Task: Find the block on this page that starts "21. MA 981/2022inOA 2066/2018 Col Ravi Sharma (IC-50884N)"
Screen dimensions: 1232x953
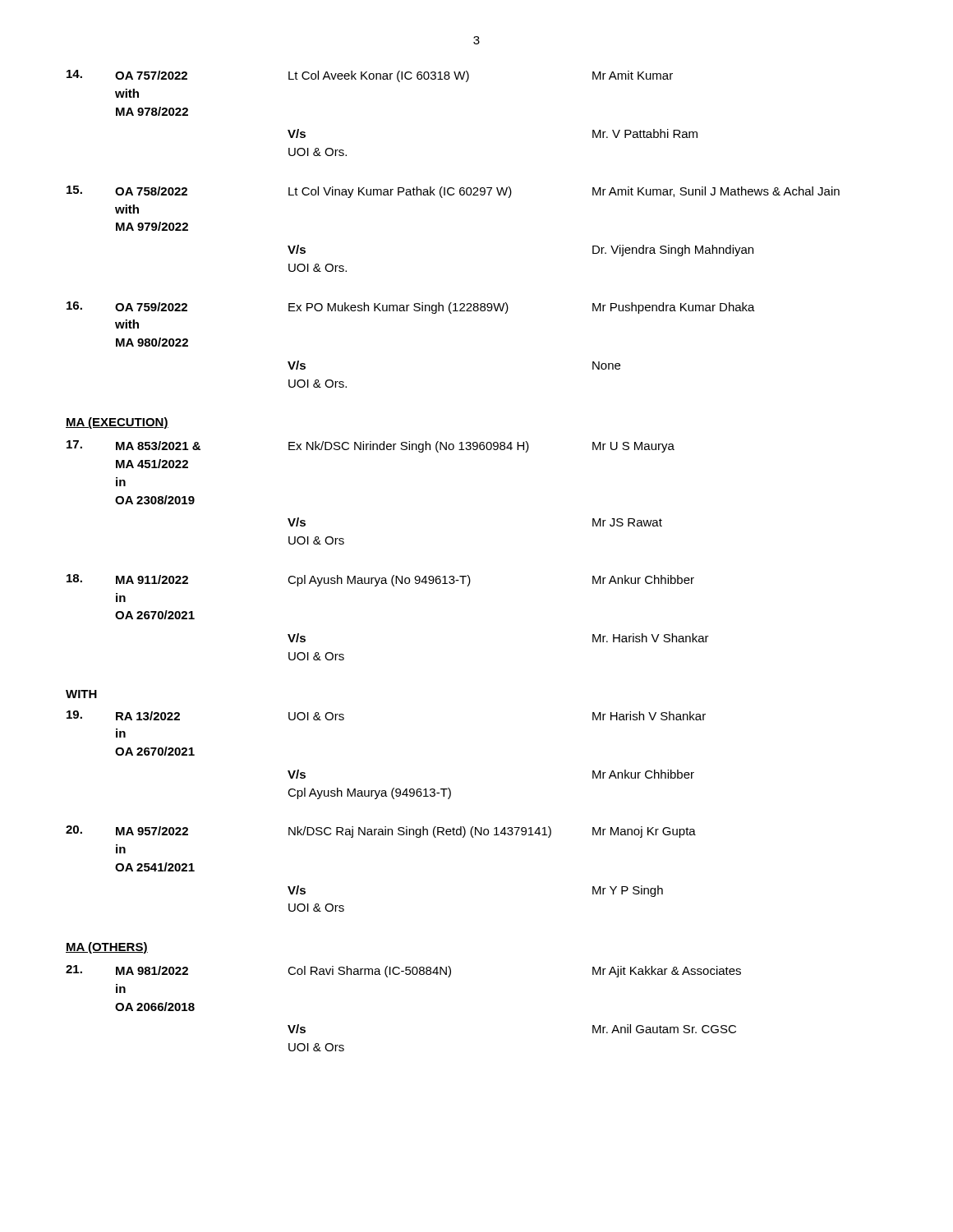Action: pos(403,971)
